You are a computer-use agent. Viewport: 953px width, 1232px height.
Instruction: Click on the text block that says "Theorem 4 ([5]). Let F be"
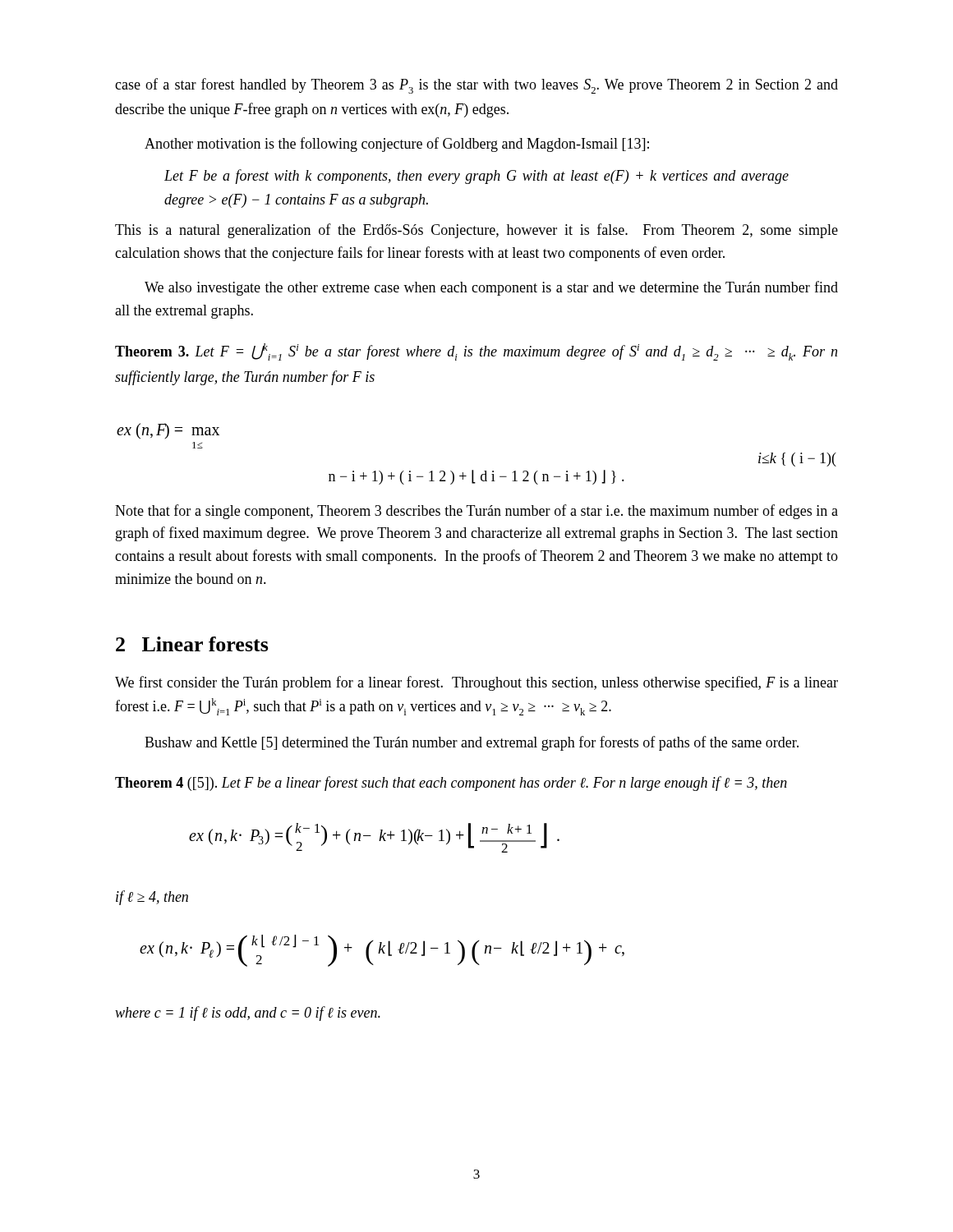pos(476,783)
